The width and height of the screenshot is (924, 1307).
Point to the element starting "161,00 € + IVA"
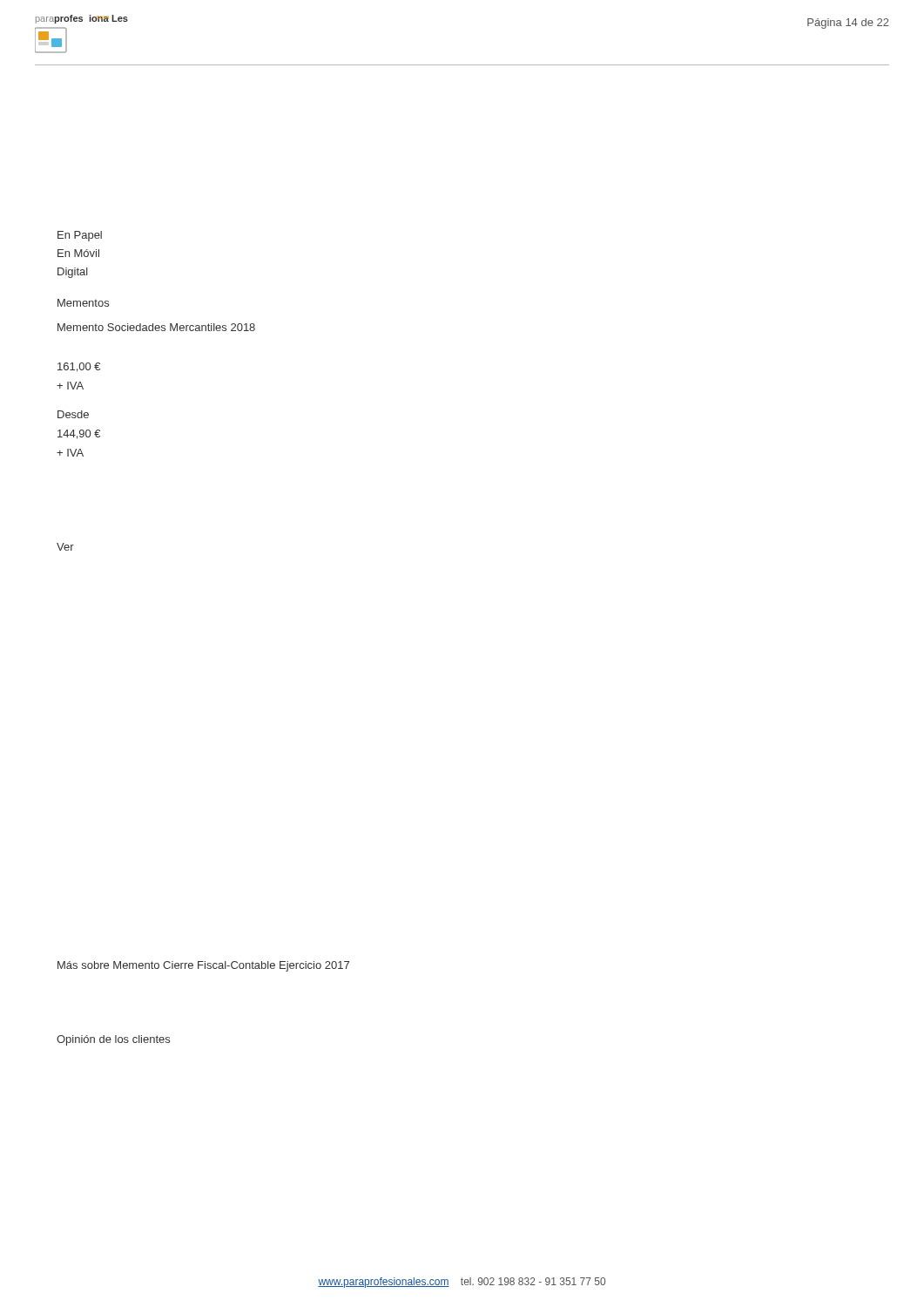pyautogui.click(x=79, y=376)
